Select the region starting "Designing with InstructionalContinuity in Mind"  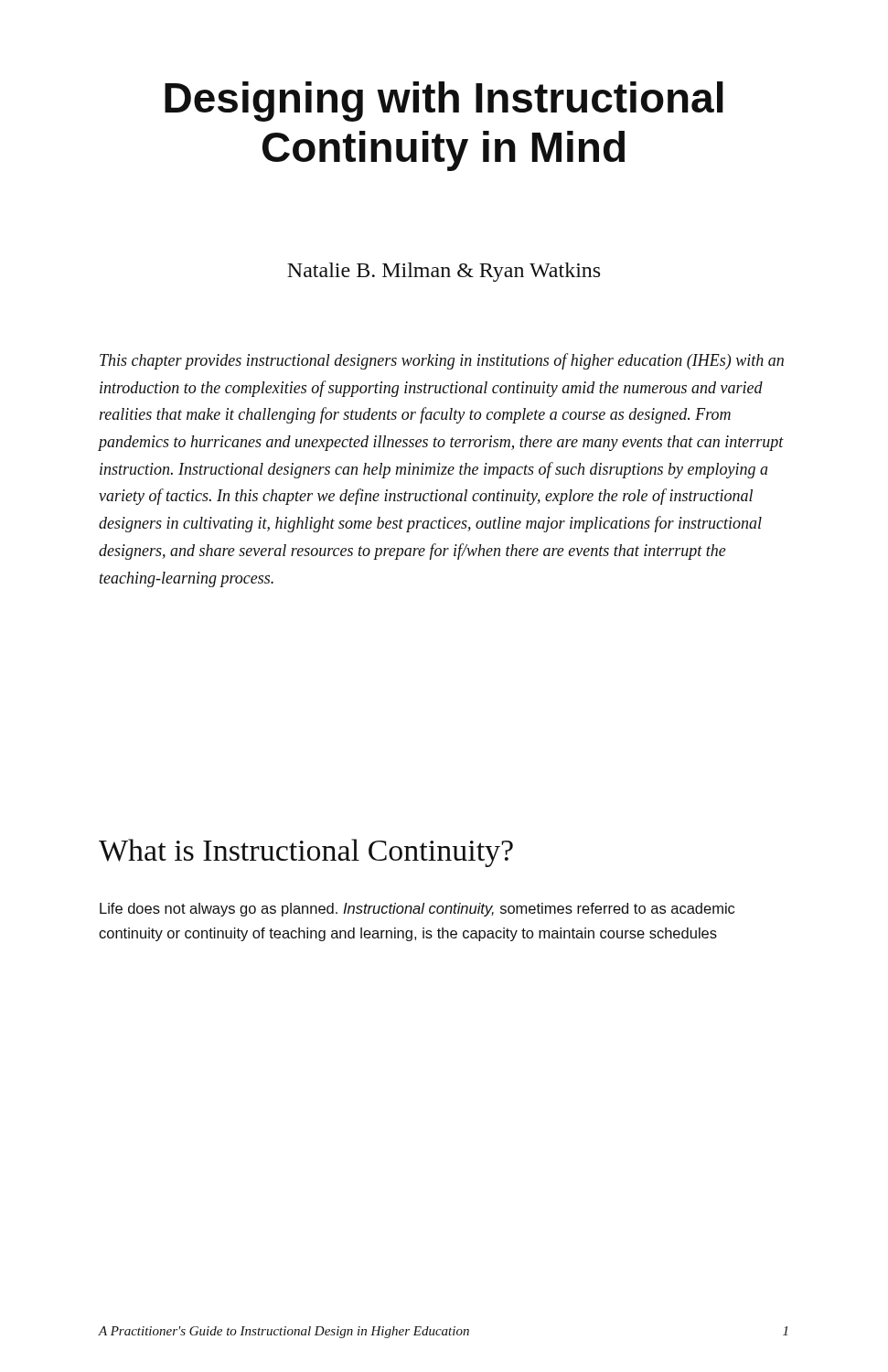coord(444,123)
